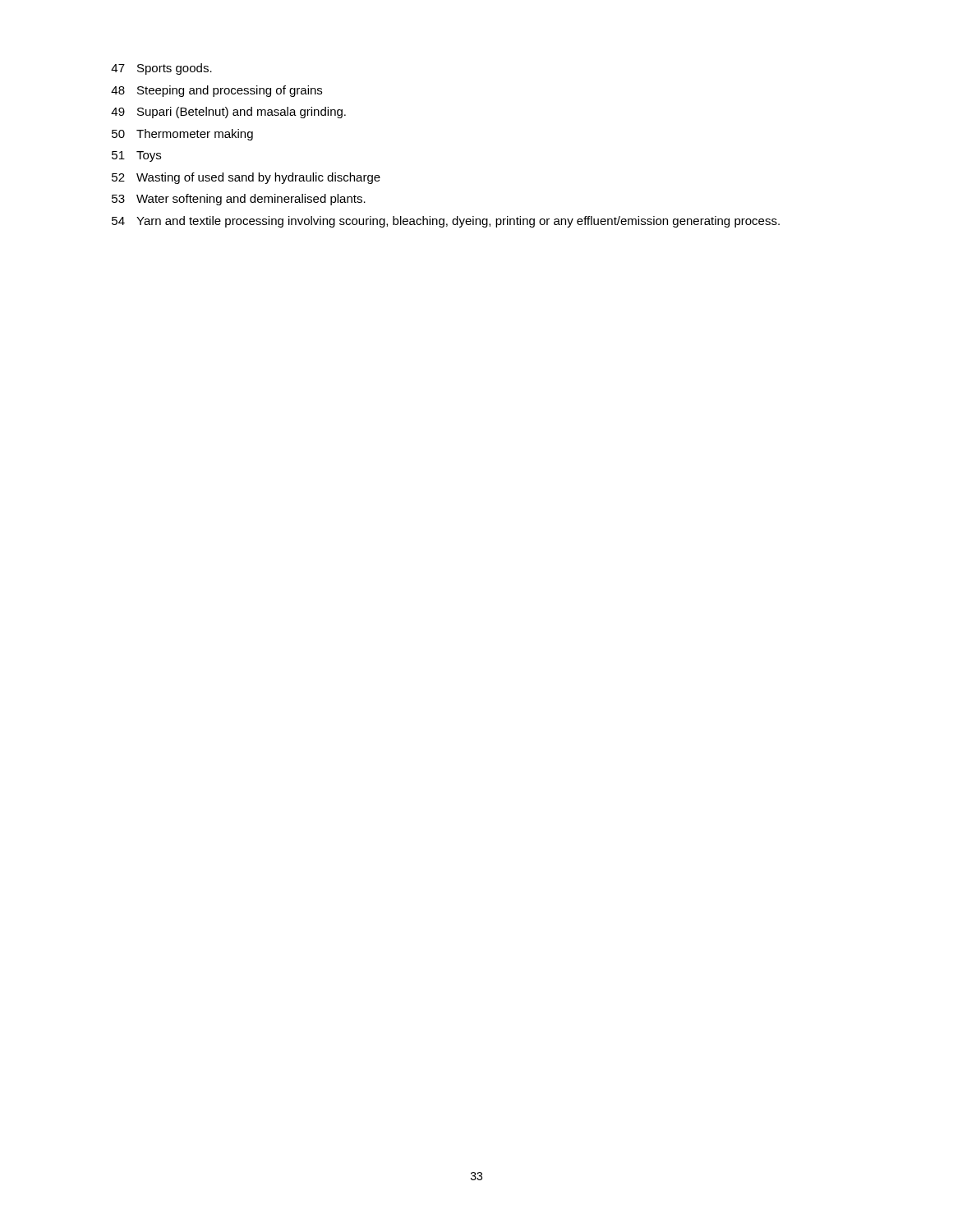Point to the region starting "50 Thermometer making"

tap(182, 135)
